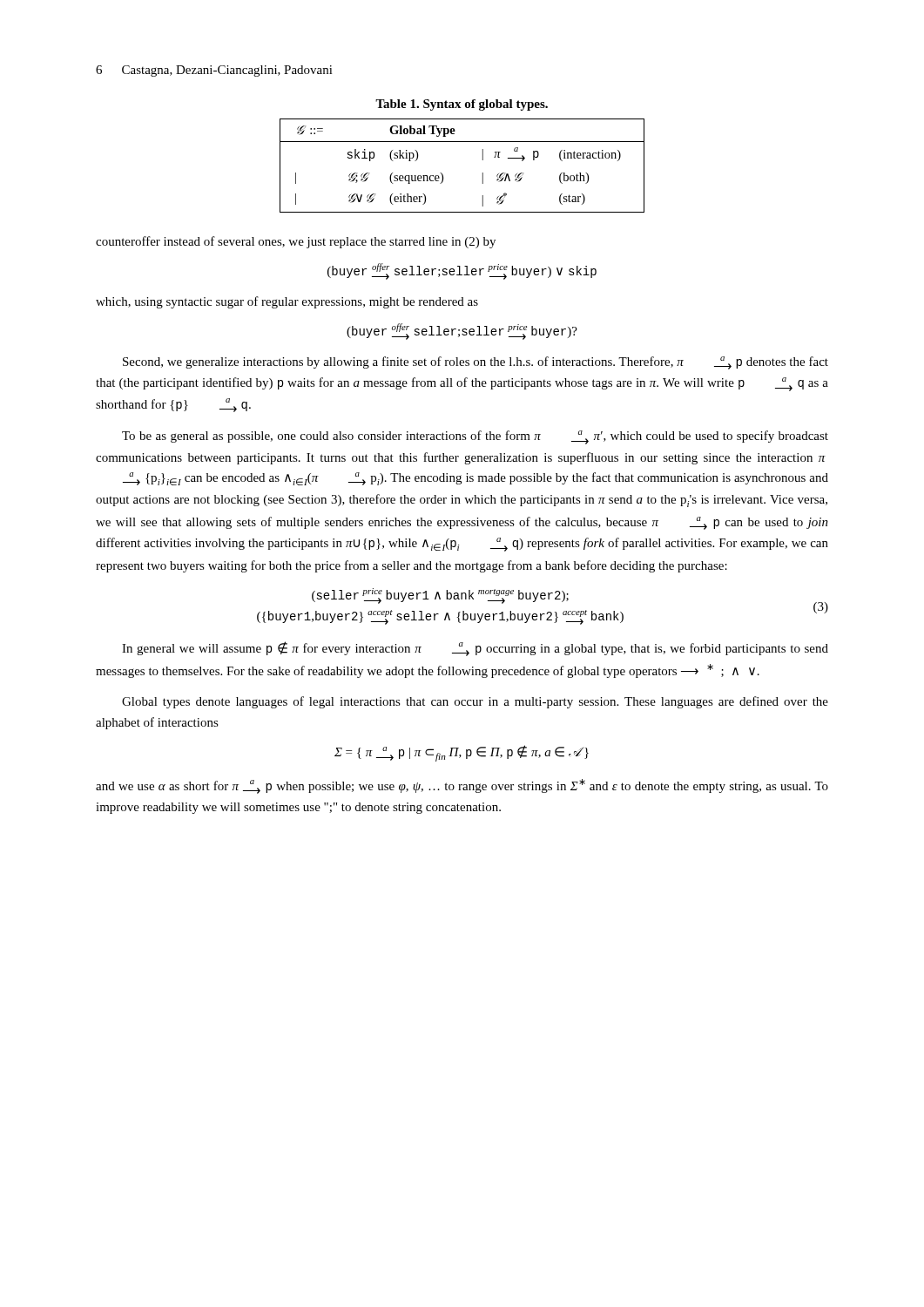Navigate to the block starting "To be as general as possible,"

[462, 499]
